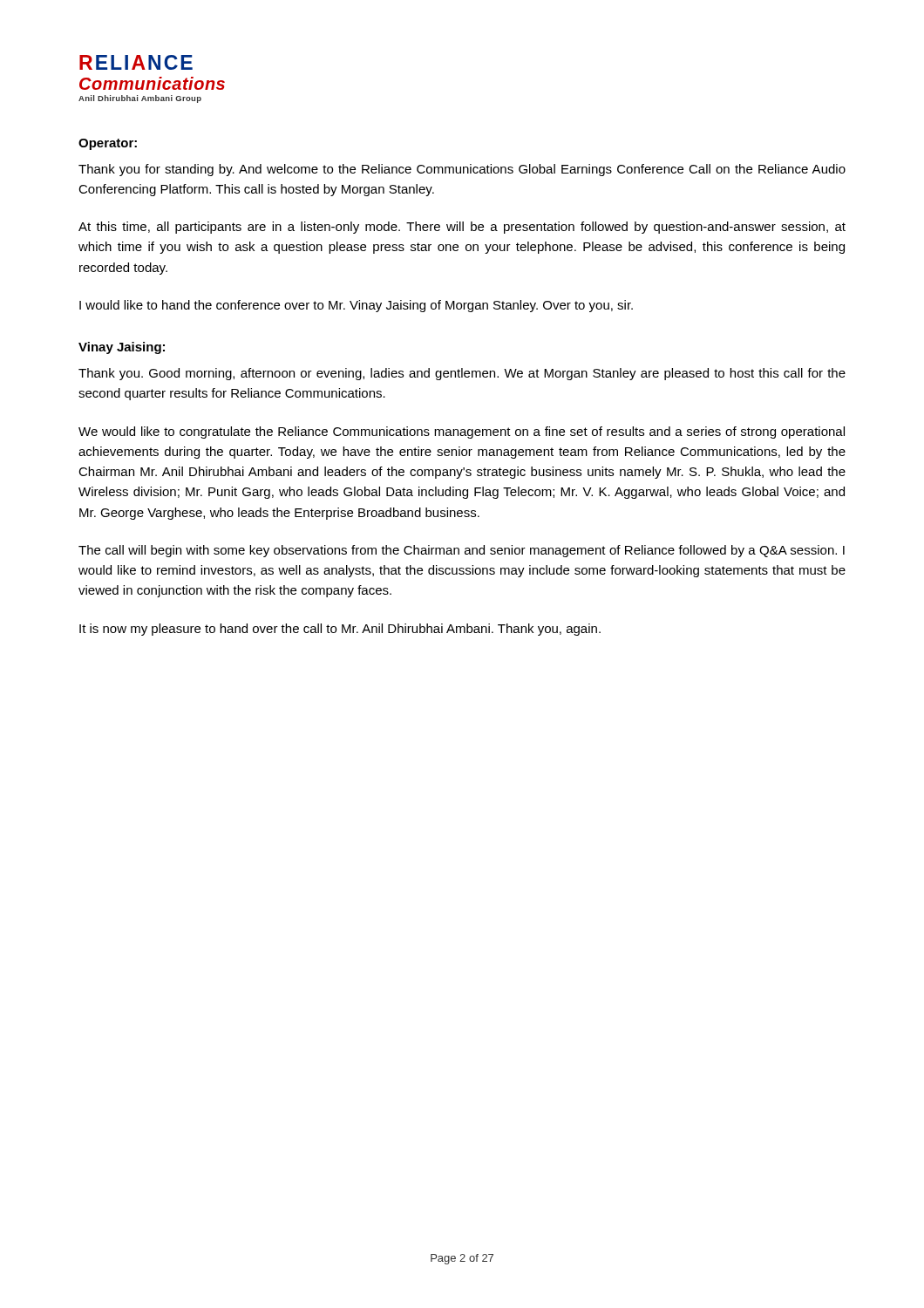Where is the passage that starts "Thank you. Good"?
924x1308 pixels.
pos(462,383)
